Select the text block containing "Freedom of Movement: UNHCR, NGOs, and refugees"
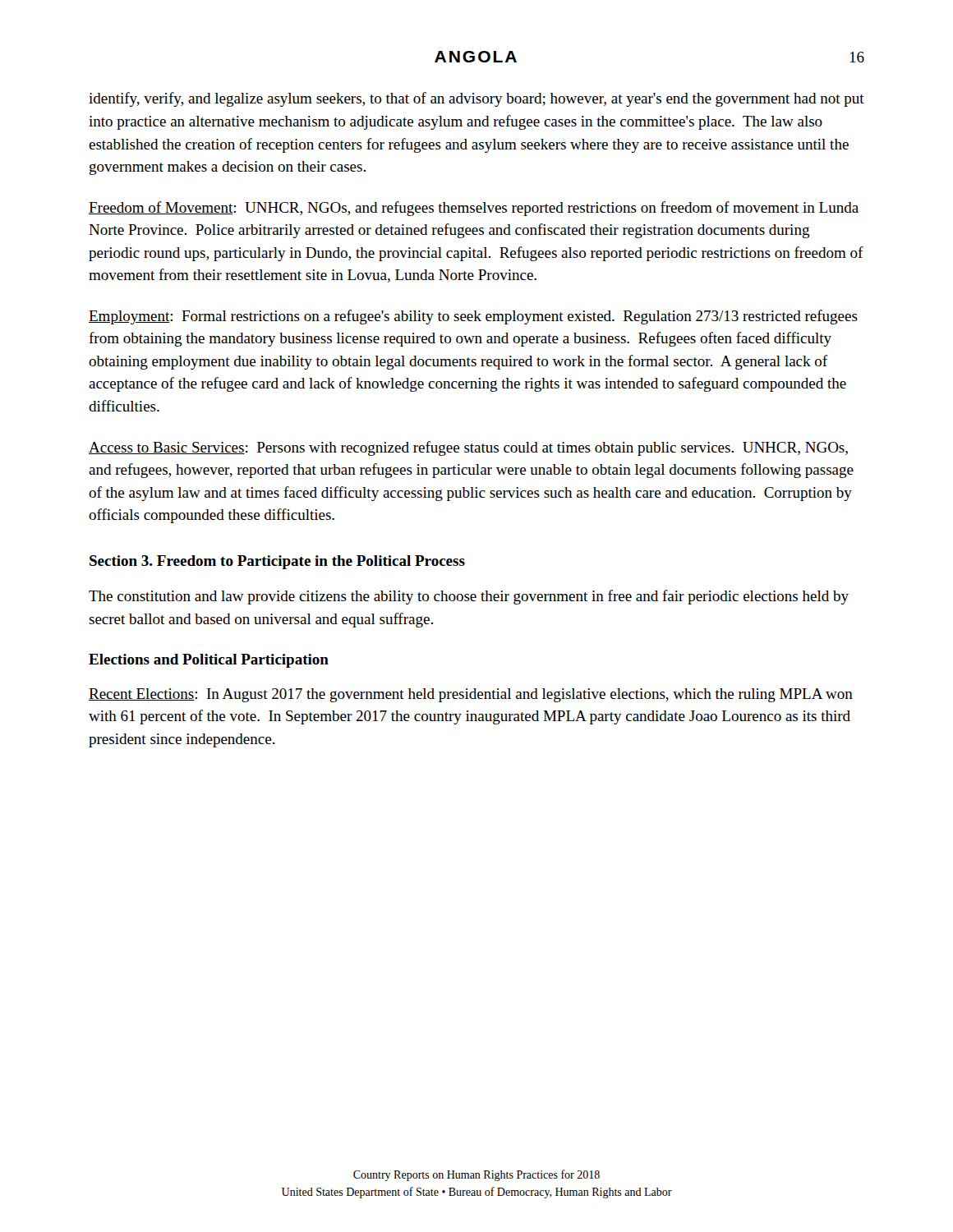953x1232 pixels. tap(476, 241)
